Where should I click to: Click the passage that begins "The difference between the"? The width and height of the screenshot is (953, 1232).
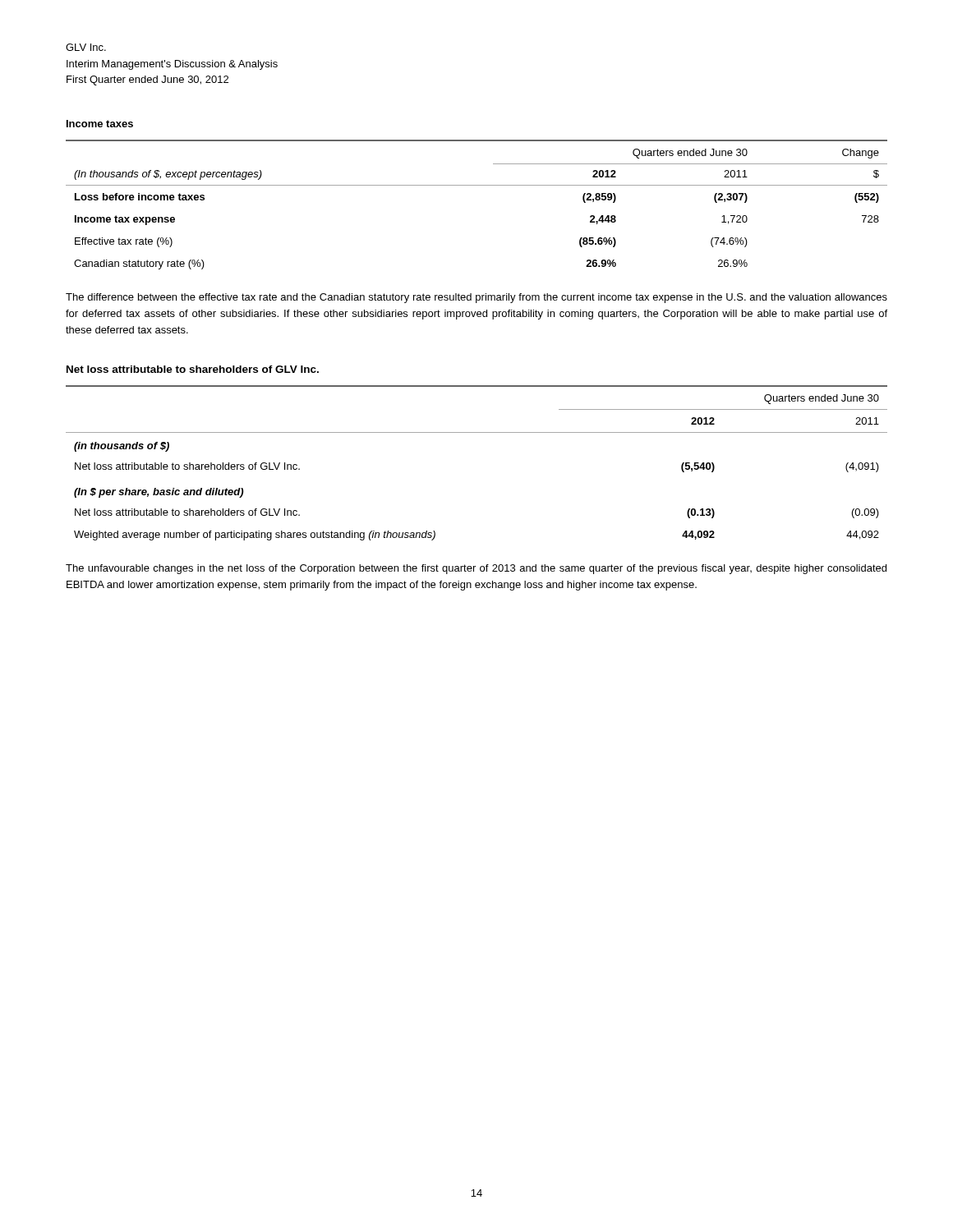pos(476,313)
